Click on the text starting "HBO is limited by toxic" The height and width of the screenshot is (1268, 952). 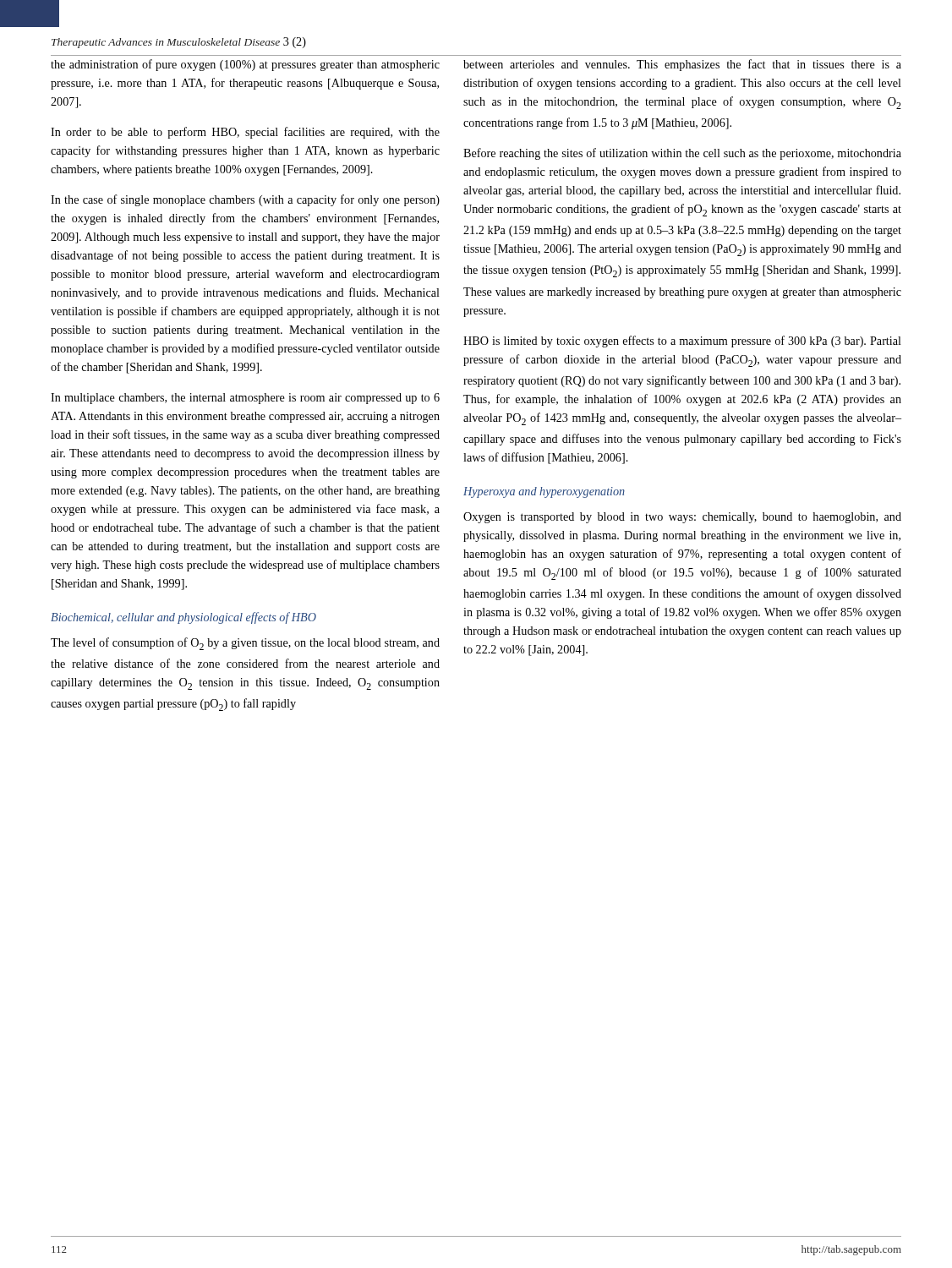point(682,399)
